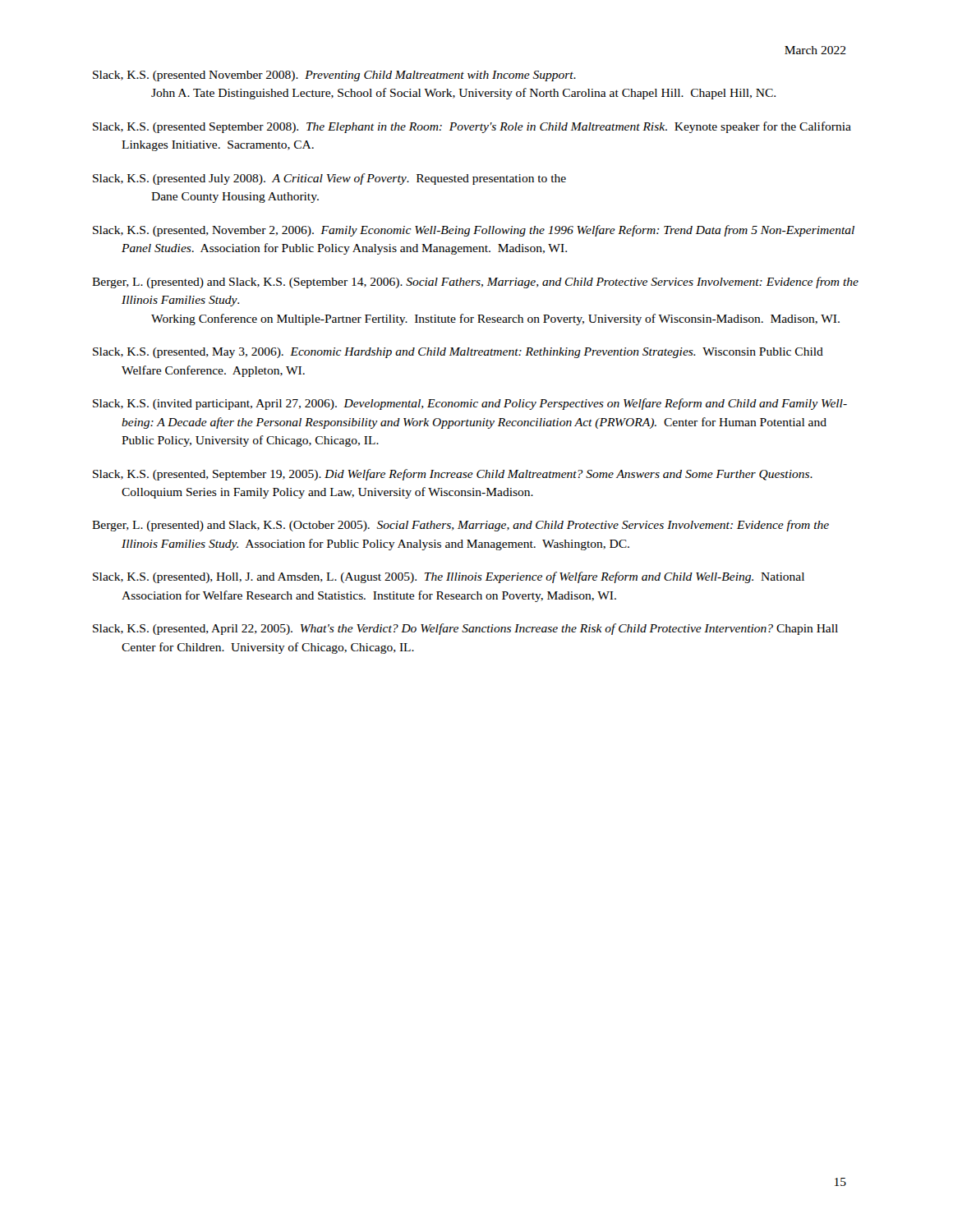The image size is (953, 1232).
Task: Where is the passage that starts "Slack, K.S. (presented November 2008)."?
Action: click(476, 85)
